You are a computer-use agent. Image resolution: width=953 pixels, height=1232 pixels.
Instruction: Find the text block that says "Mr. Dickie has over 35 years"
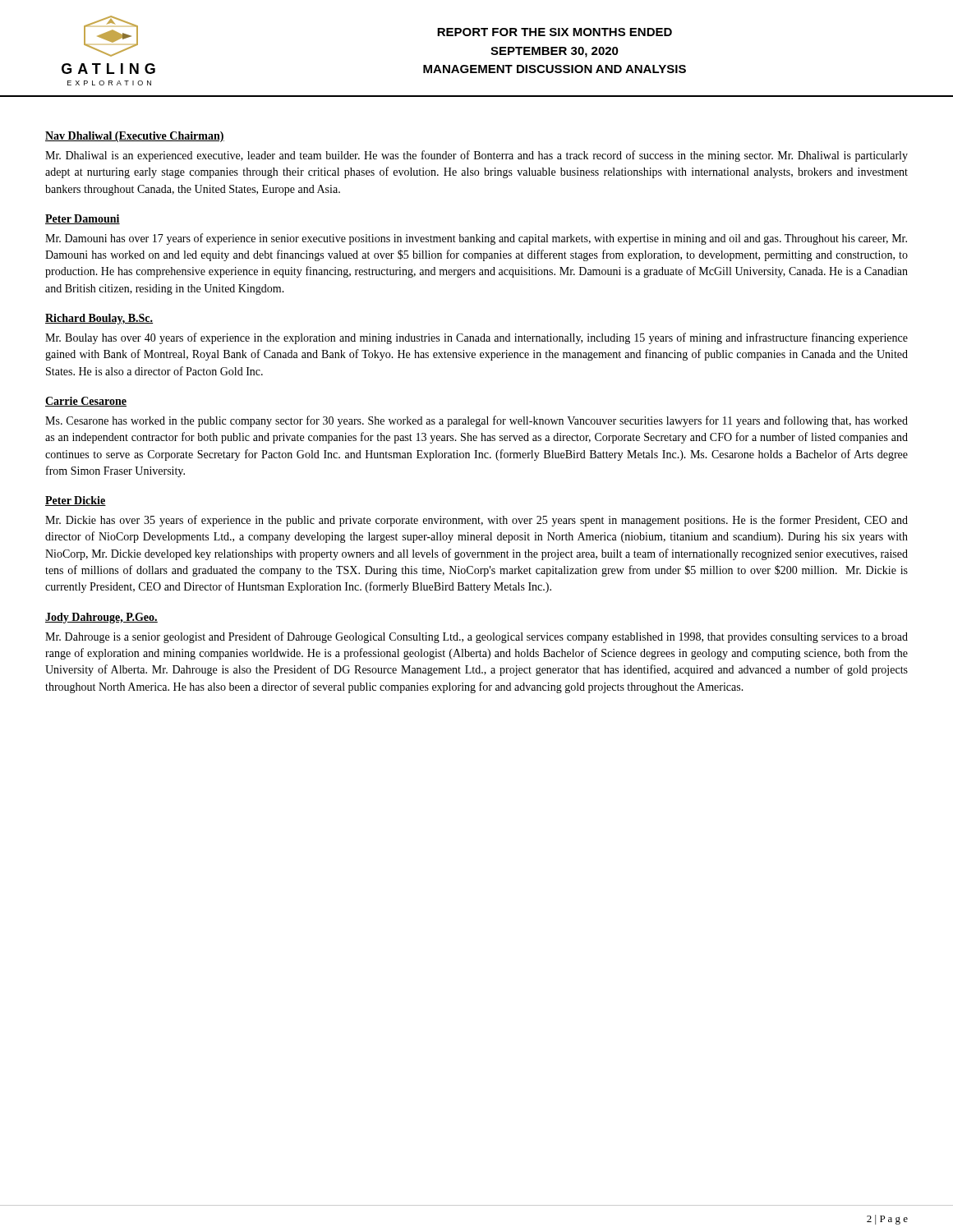point(476,554)
